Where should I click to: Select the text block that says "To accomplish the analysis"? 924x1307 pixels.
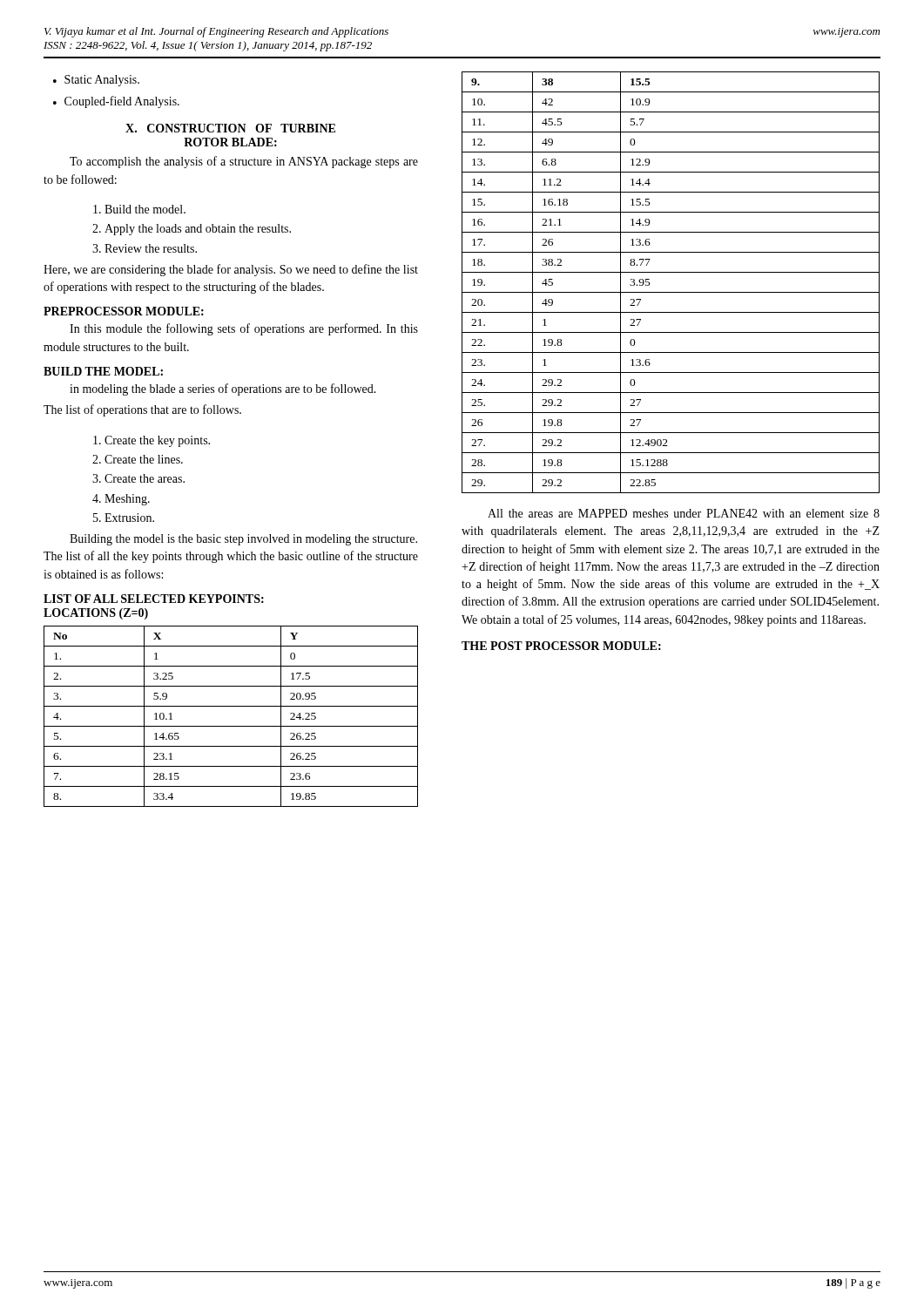pos(231,171)
